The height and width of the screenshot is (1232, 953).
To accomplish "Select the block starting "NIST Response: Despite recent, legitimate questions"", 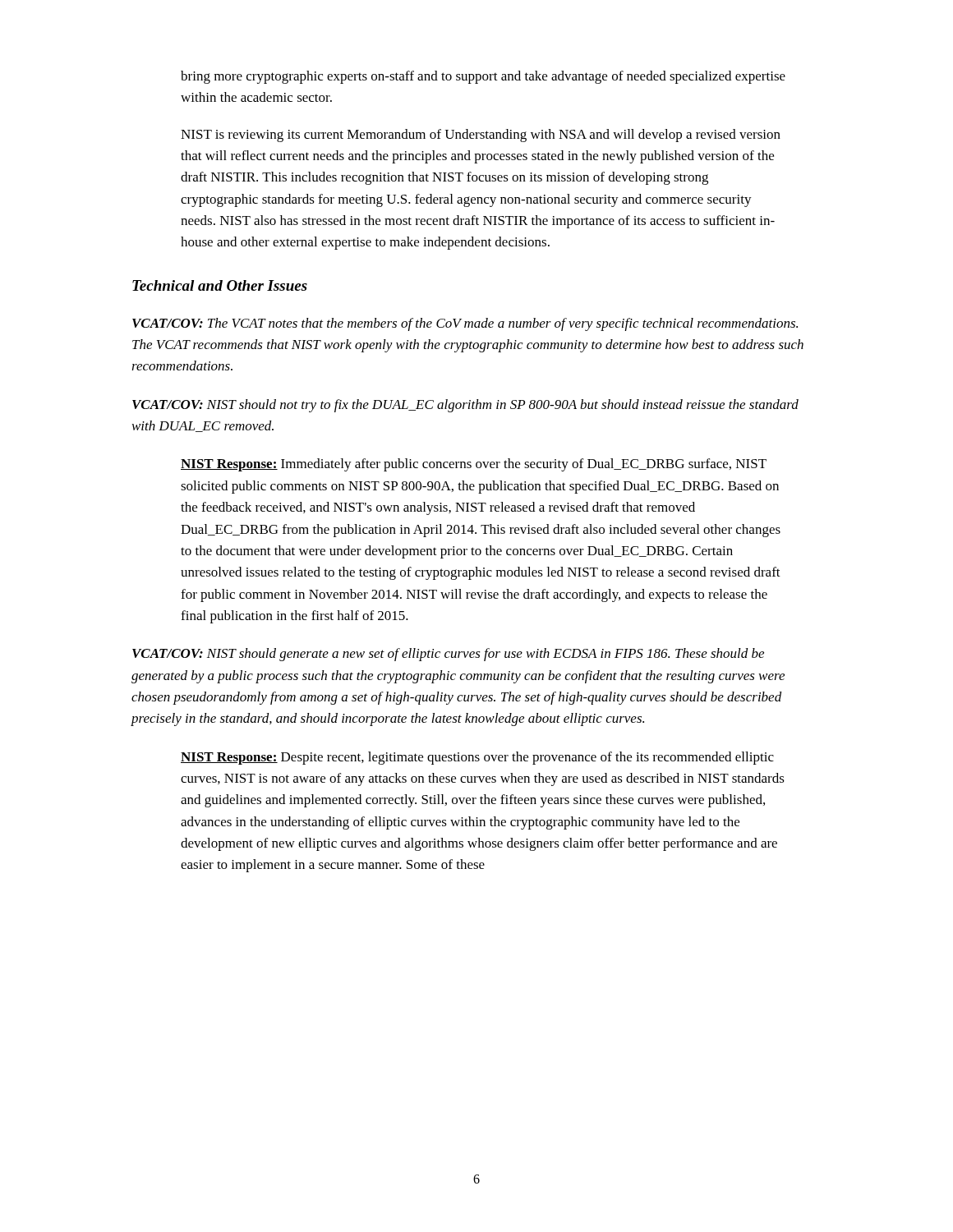I will (483, 811).
